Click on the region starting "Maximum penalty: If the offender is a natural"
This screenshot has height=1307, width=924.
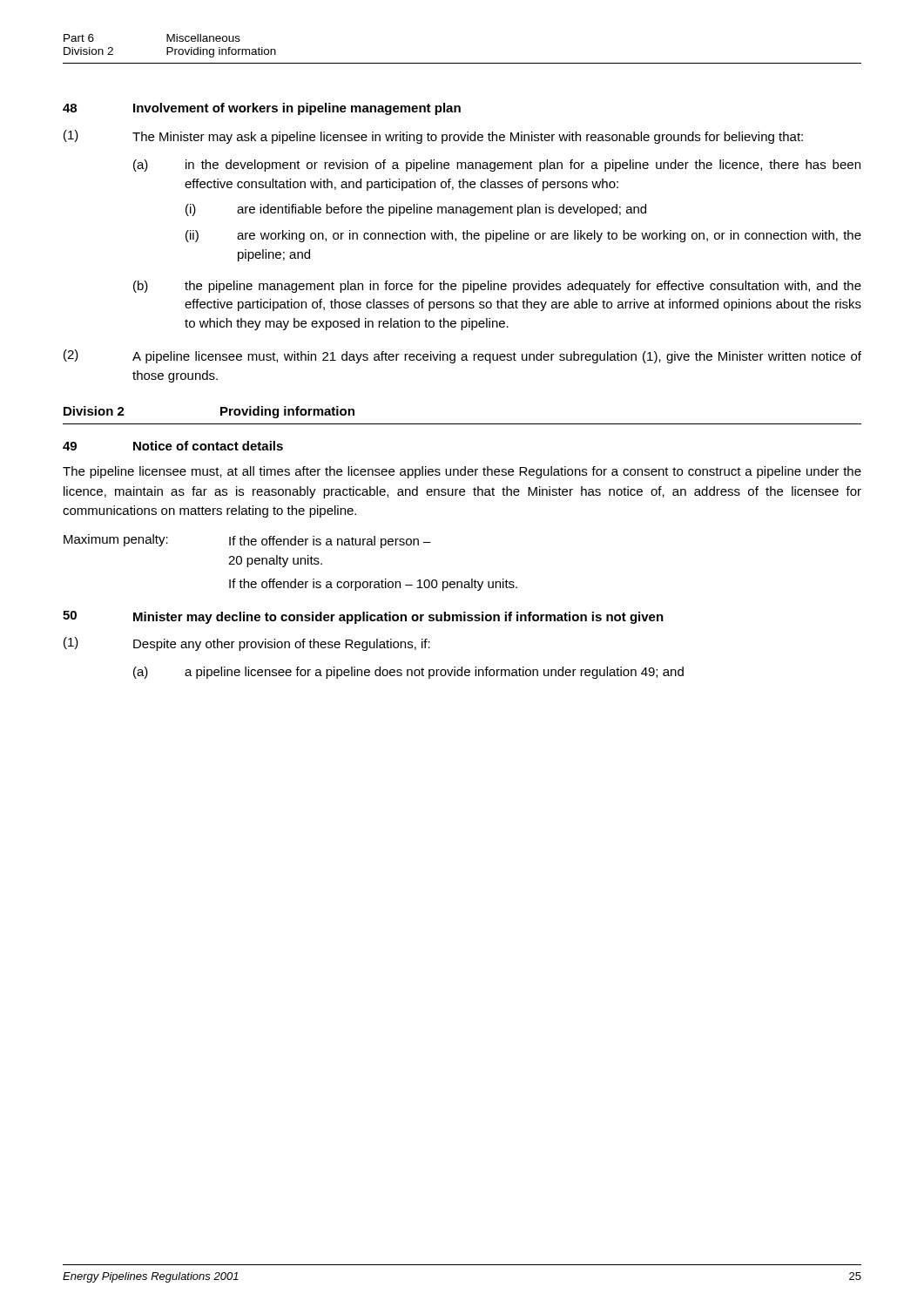tap(247, 541)
